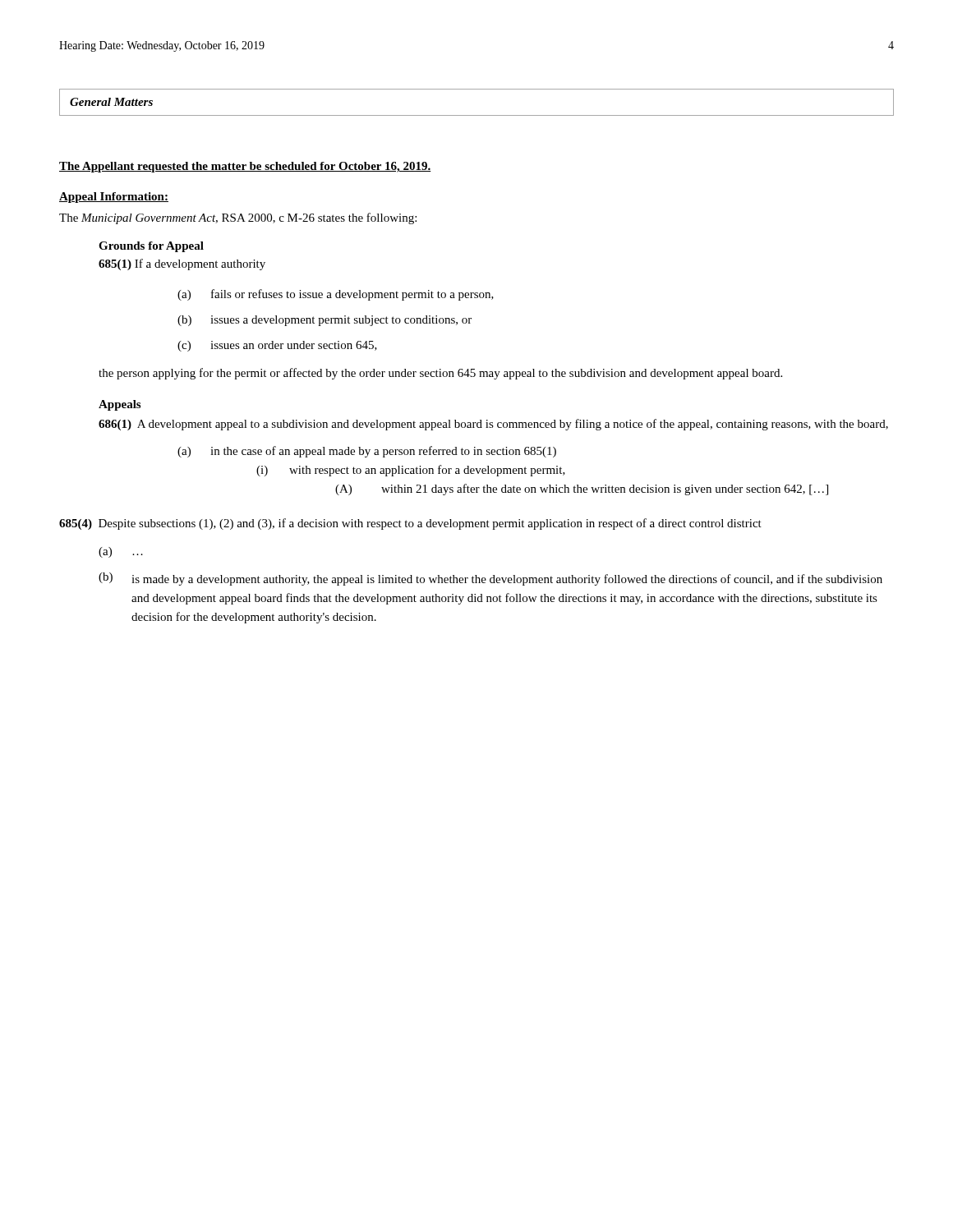
Task: Locate the text "Grounds for Appeal"
Action: tap(151, 245)
